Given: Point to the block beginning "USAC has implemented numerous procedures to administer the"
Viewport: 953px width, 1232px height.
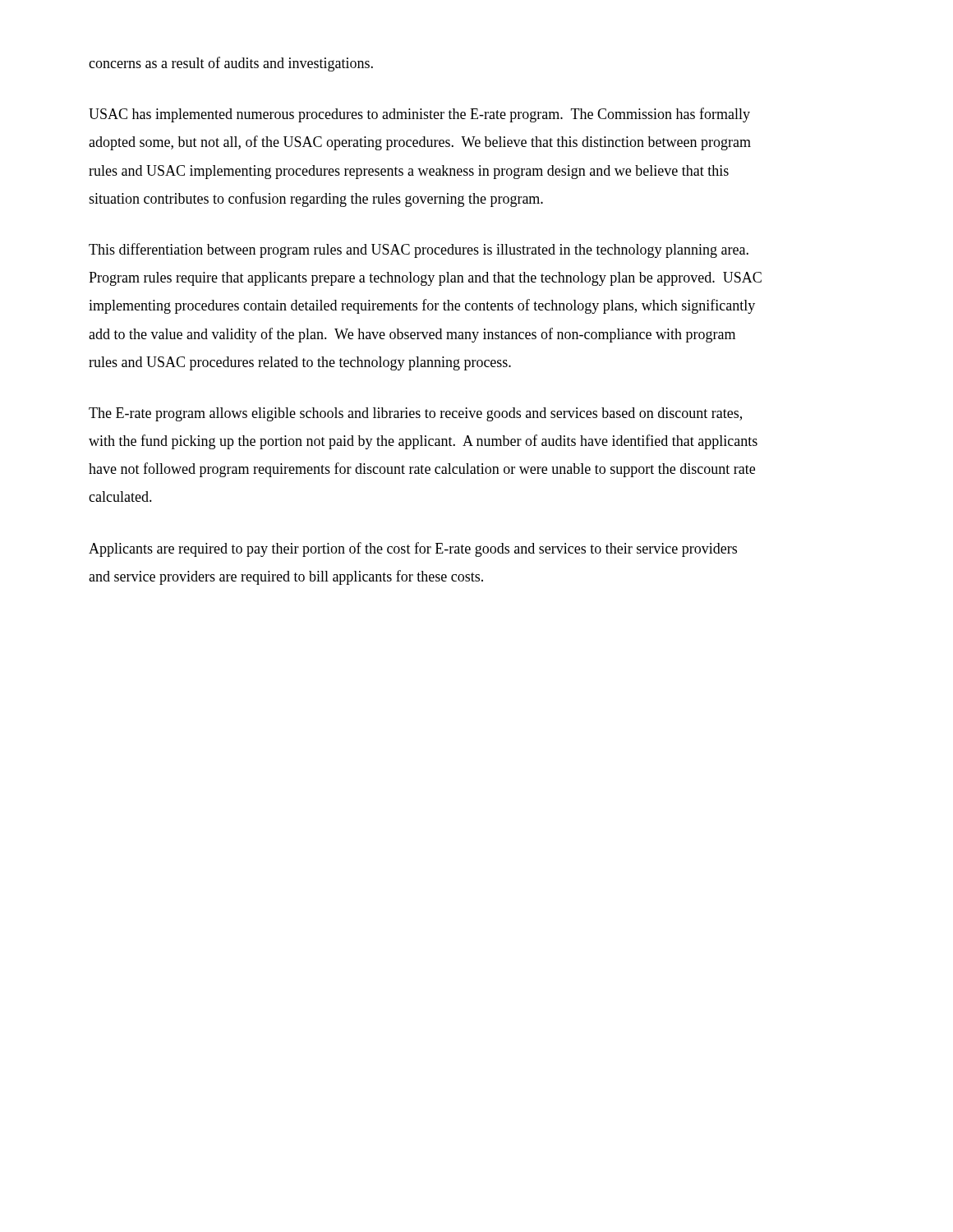Looking at the screenshot, I should coord(420,156).
